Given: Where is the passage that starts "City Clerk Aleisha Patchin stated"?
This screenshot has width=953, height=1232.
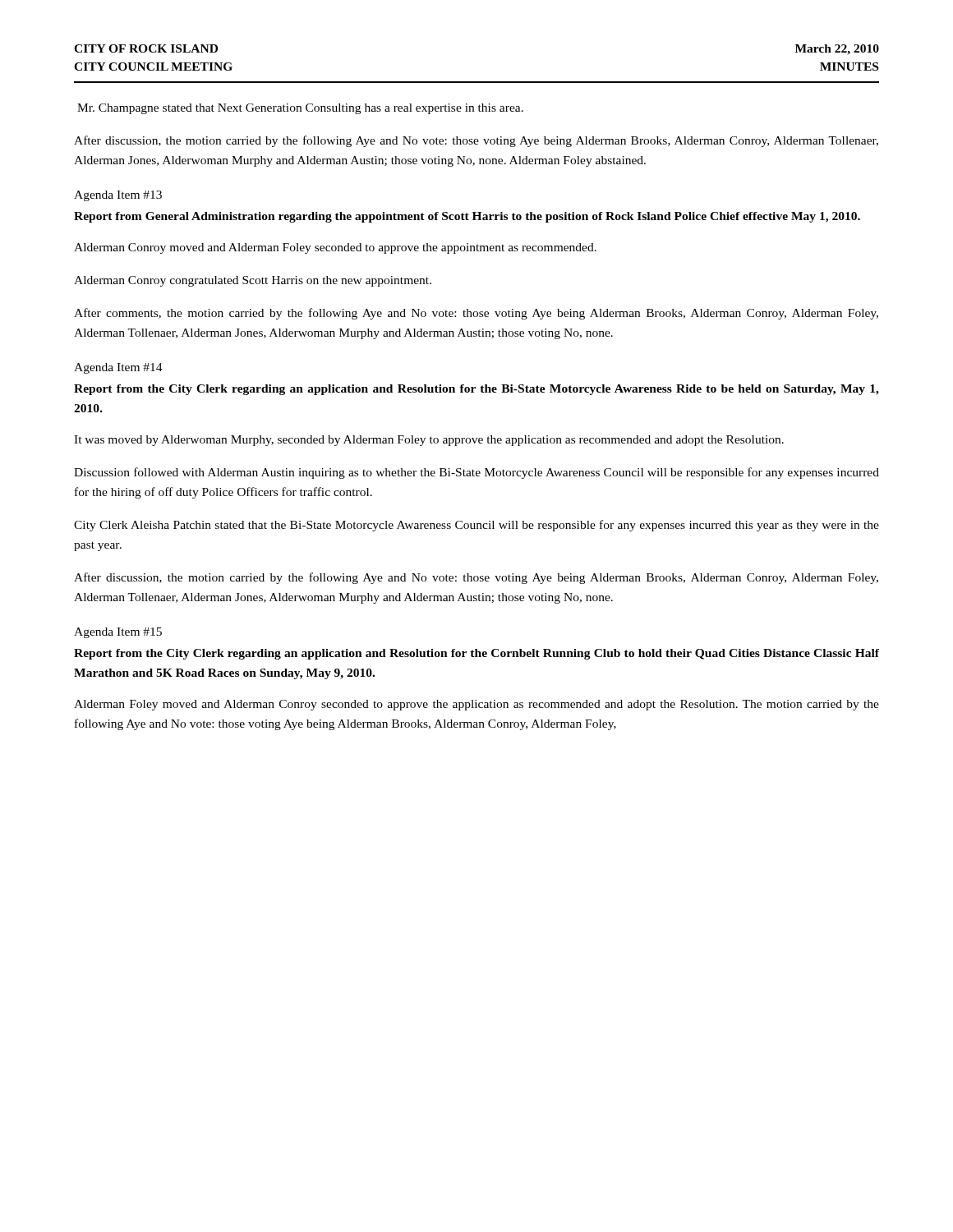Looking at the screenshot, I should pyautogui.click(x=476, y=534).
